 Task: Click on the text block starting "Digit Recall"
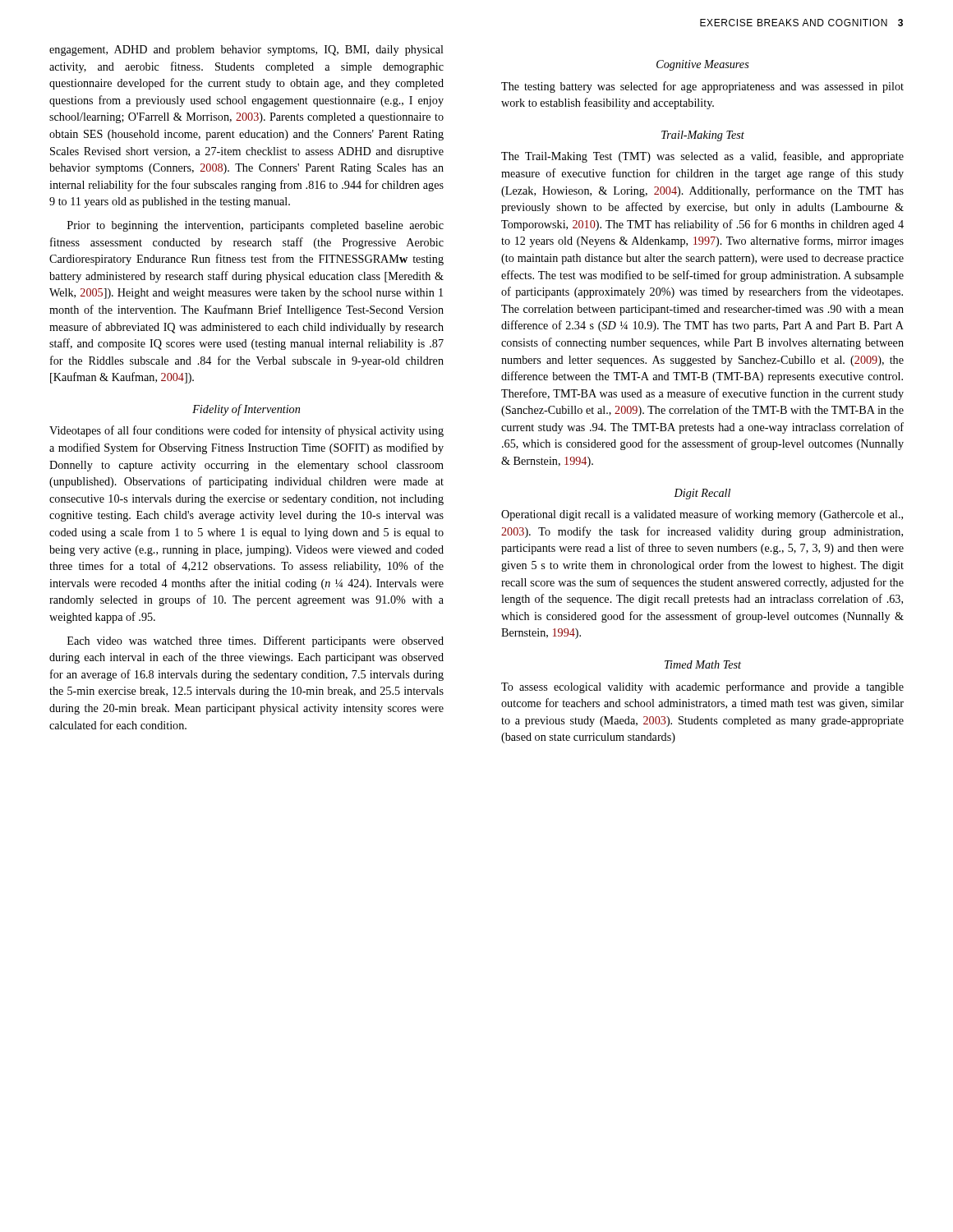point(702,493)
